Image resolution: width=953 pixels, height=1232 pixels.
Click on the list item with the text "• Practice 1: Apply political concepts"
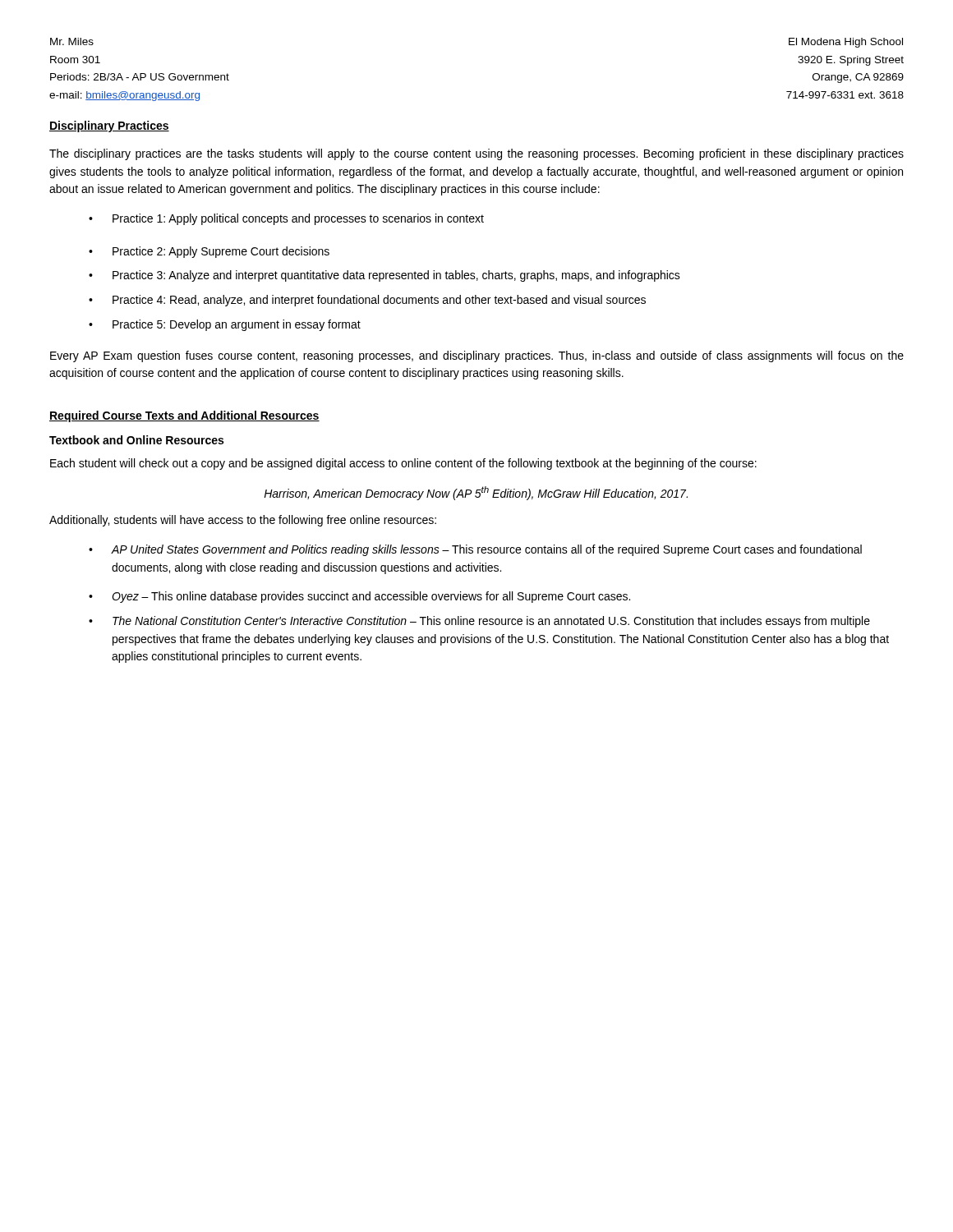(493, 219)
